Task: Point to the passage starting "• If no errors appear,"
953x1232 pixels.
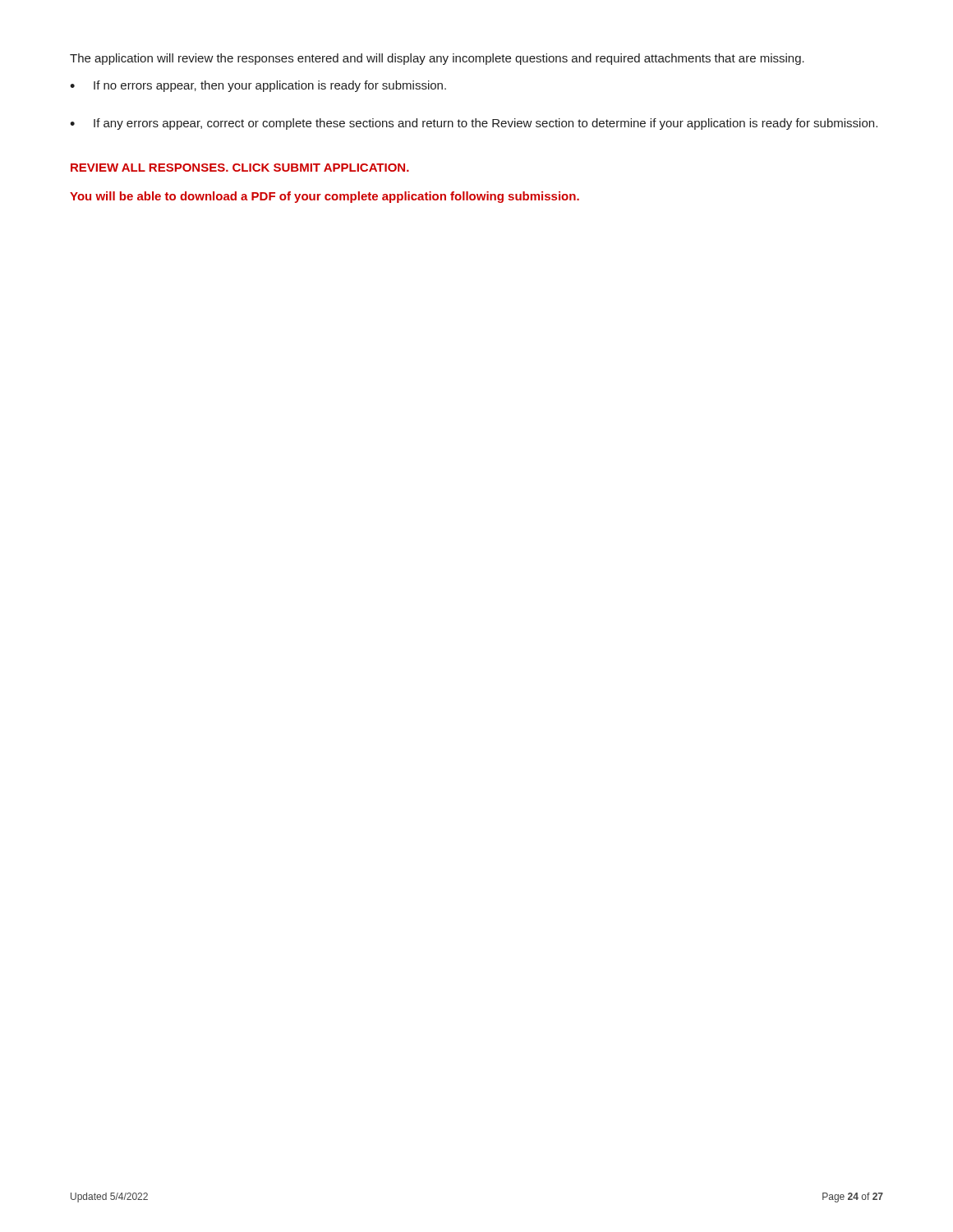Action: tap(258, 86)
